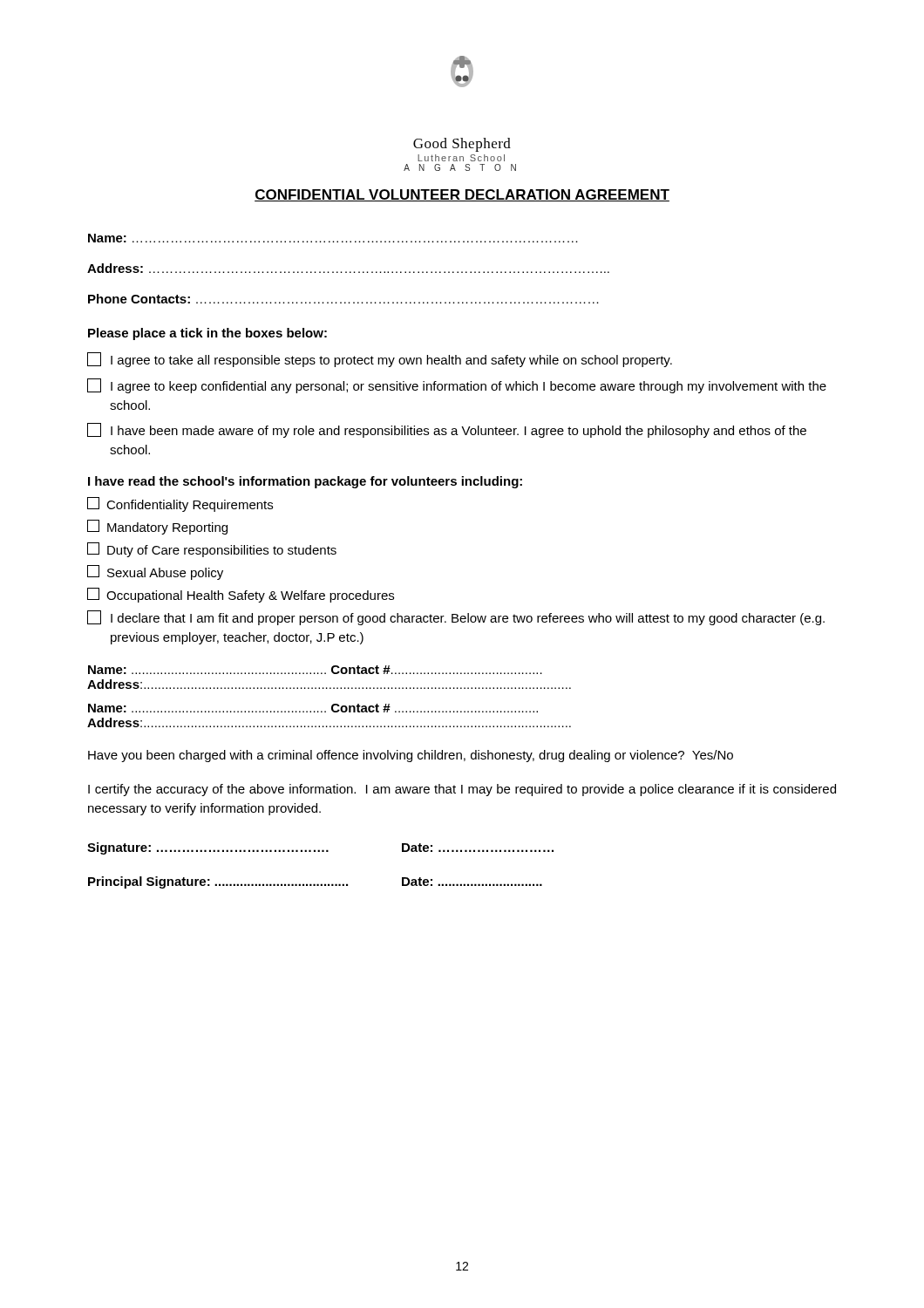Screen dimensions: 1308x924
Task: Navigate to the text block starting "Address: ………………………………………………..…………………………………………..."
Action: point(349,268)
